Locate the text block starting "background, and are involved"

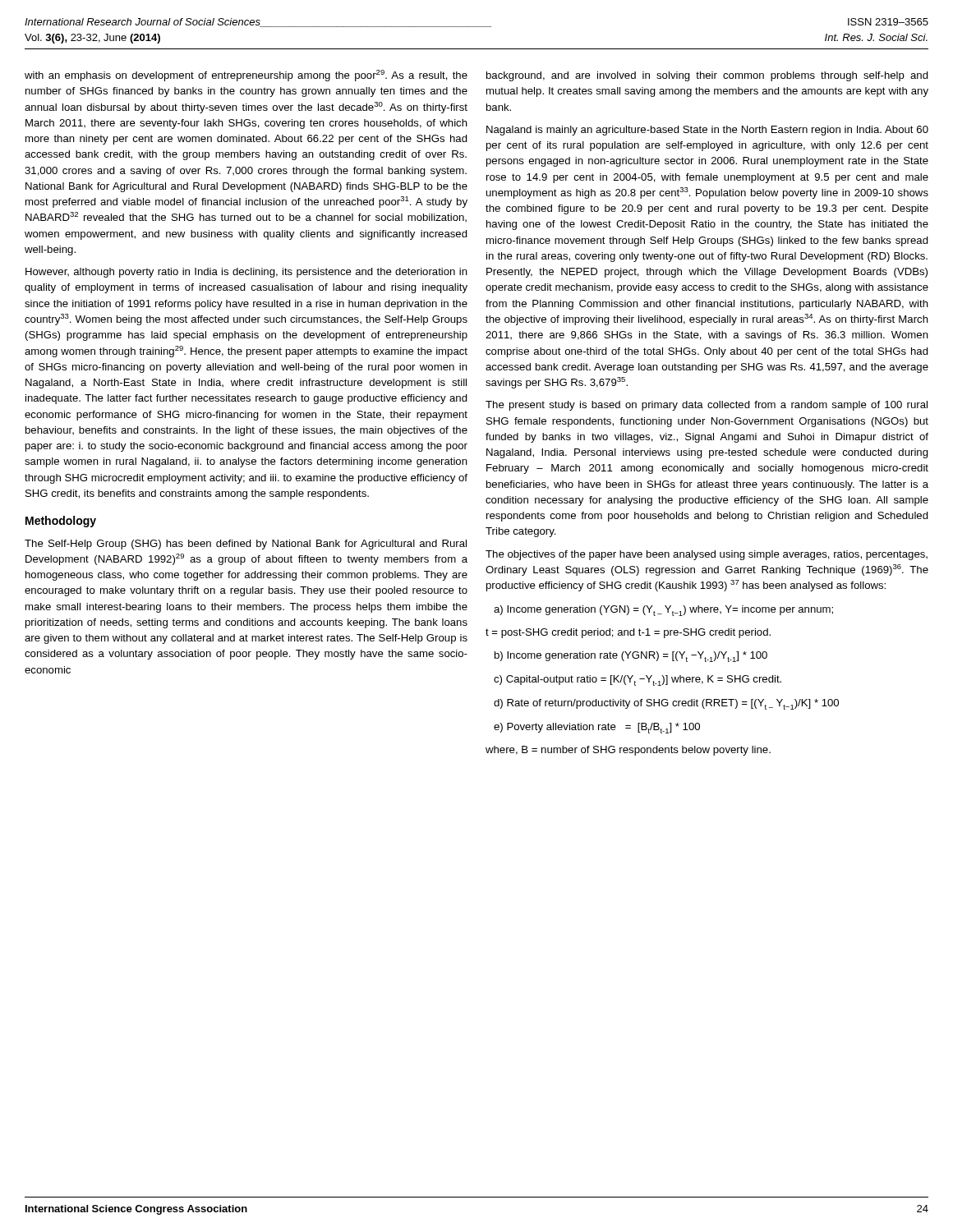[x=707, y=91]
